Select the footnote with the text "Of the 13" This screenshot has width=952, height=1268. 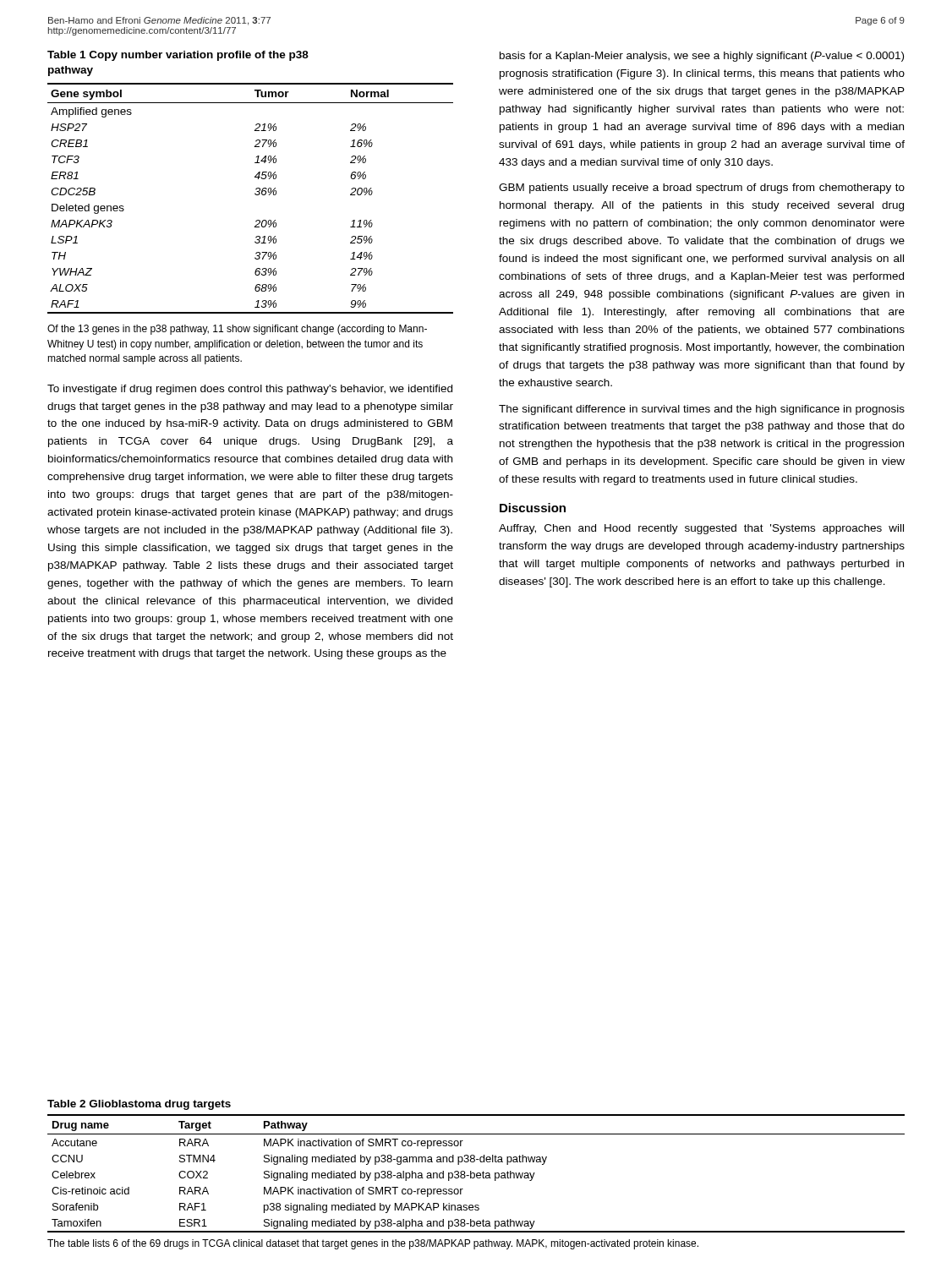[x=237, y=344]
